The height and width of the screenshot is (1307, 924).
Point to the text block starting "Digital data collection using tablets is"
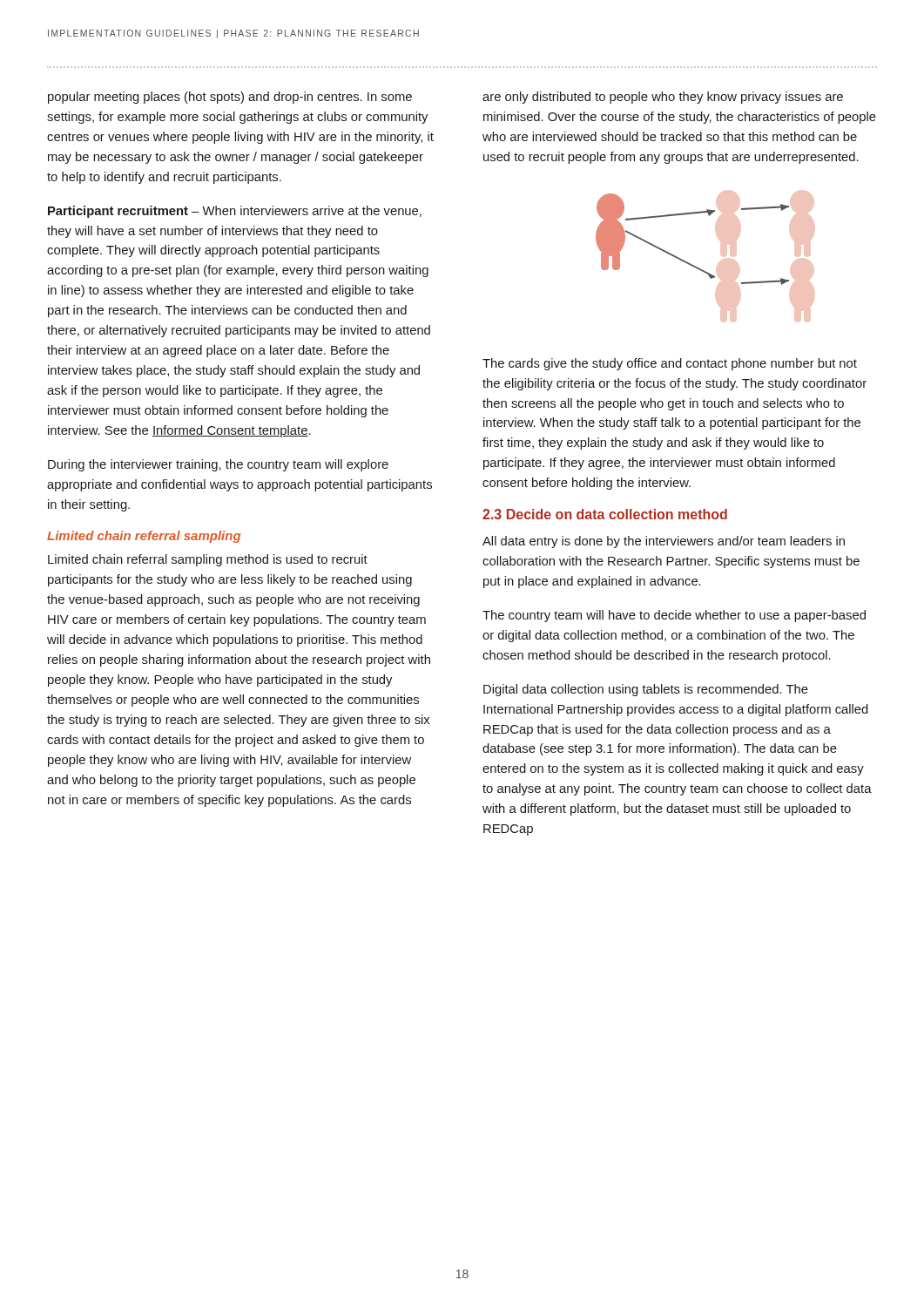tap(677, 759)
